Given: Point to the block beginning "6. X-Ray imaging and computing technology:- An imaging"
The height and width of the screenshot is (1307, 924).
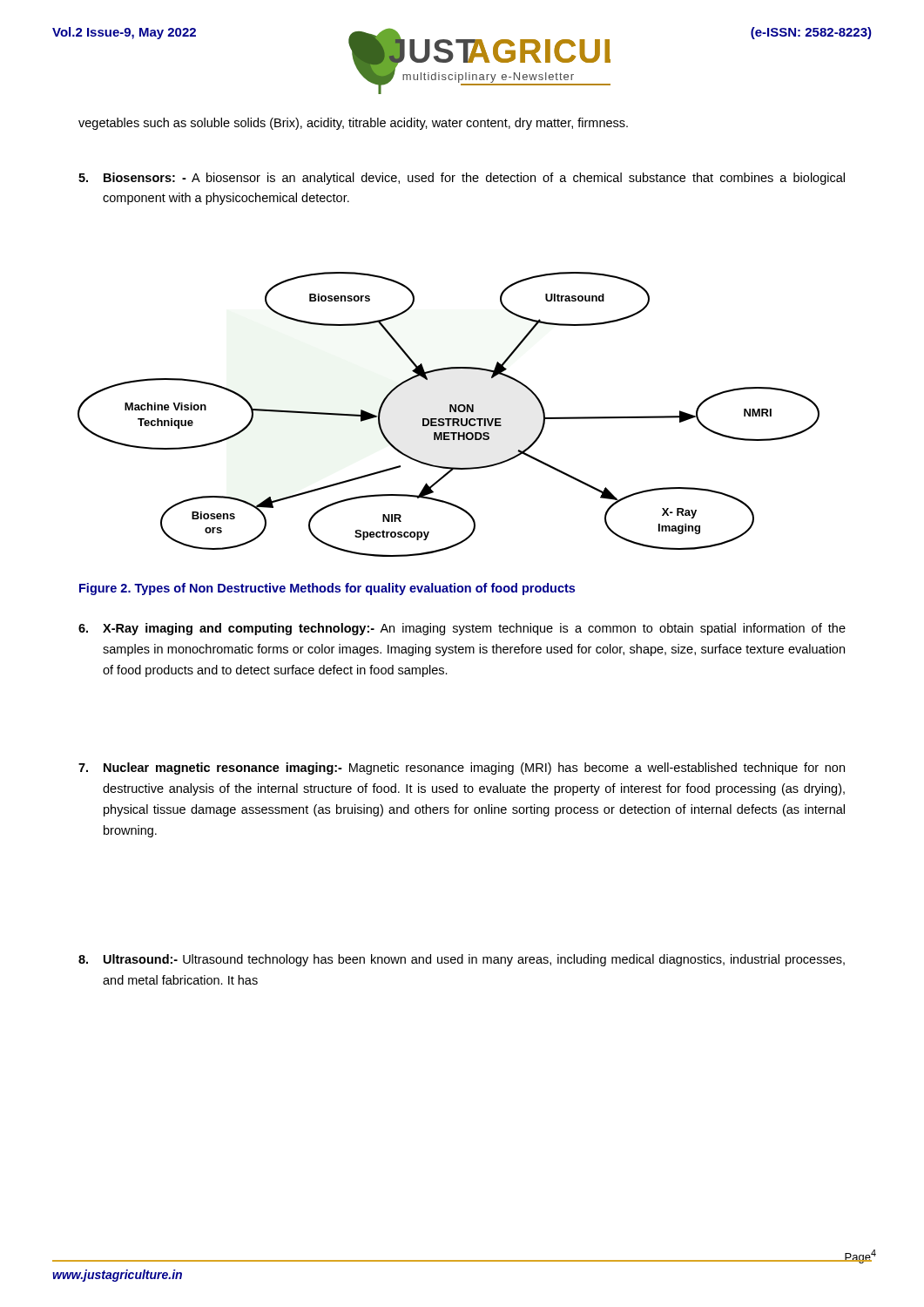Looking at the screenshot, I should tap(462, 650).
